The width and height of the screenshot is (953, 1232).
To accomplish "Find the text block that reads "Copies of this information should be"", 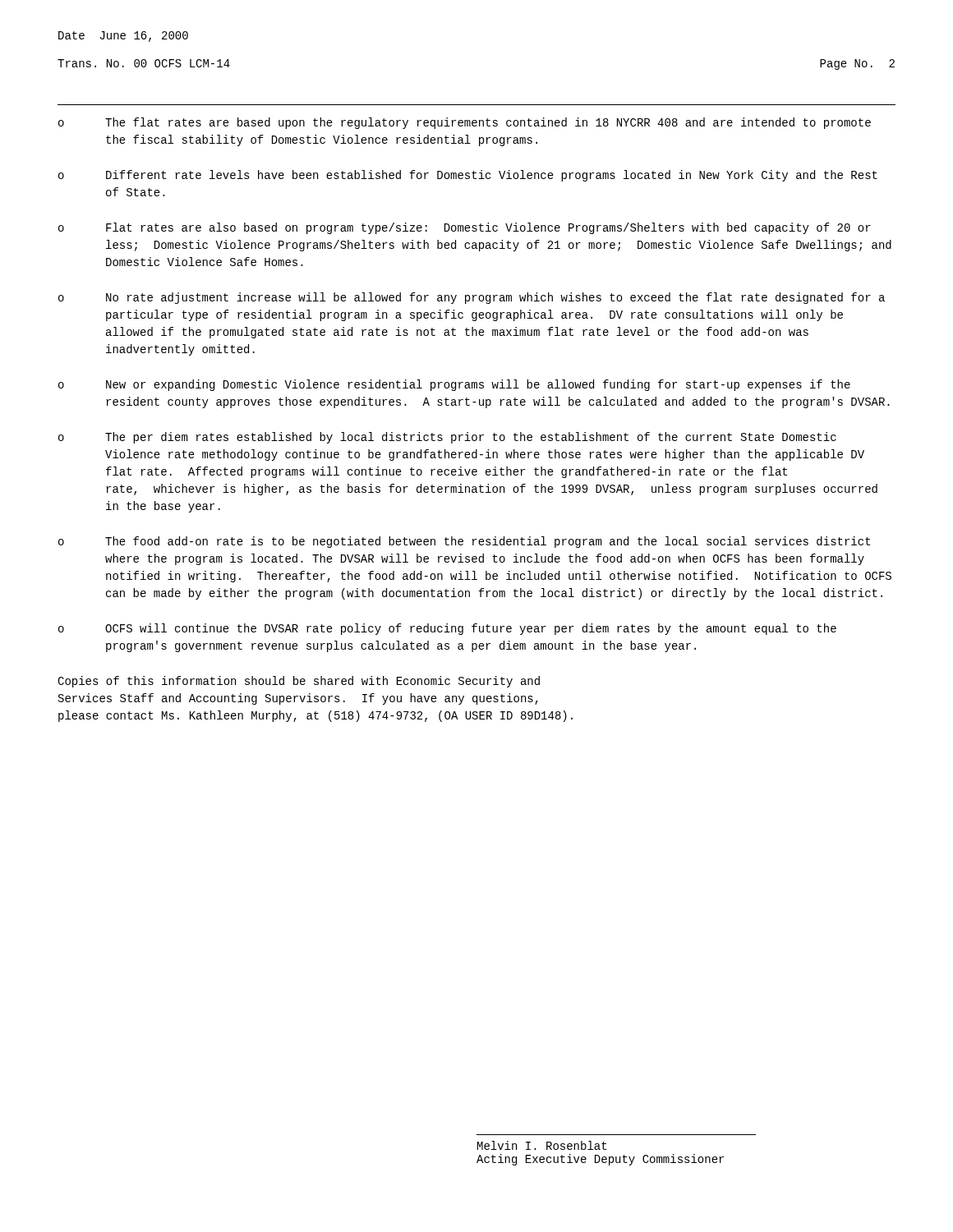I will (x=316, y=699).
